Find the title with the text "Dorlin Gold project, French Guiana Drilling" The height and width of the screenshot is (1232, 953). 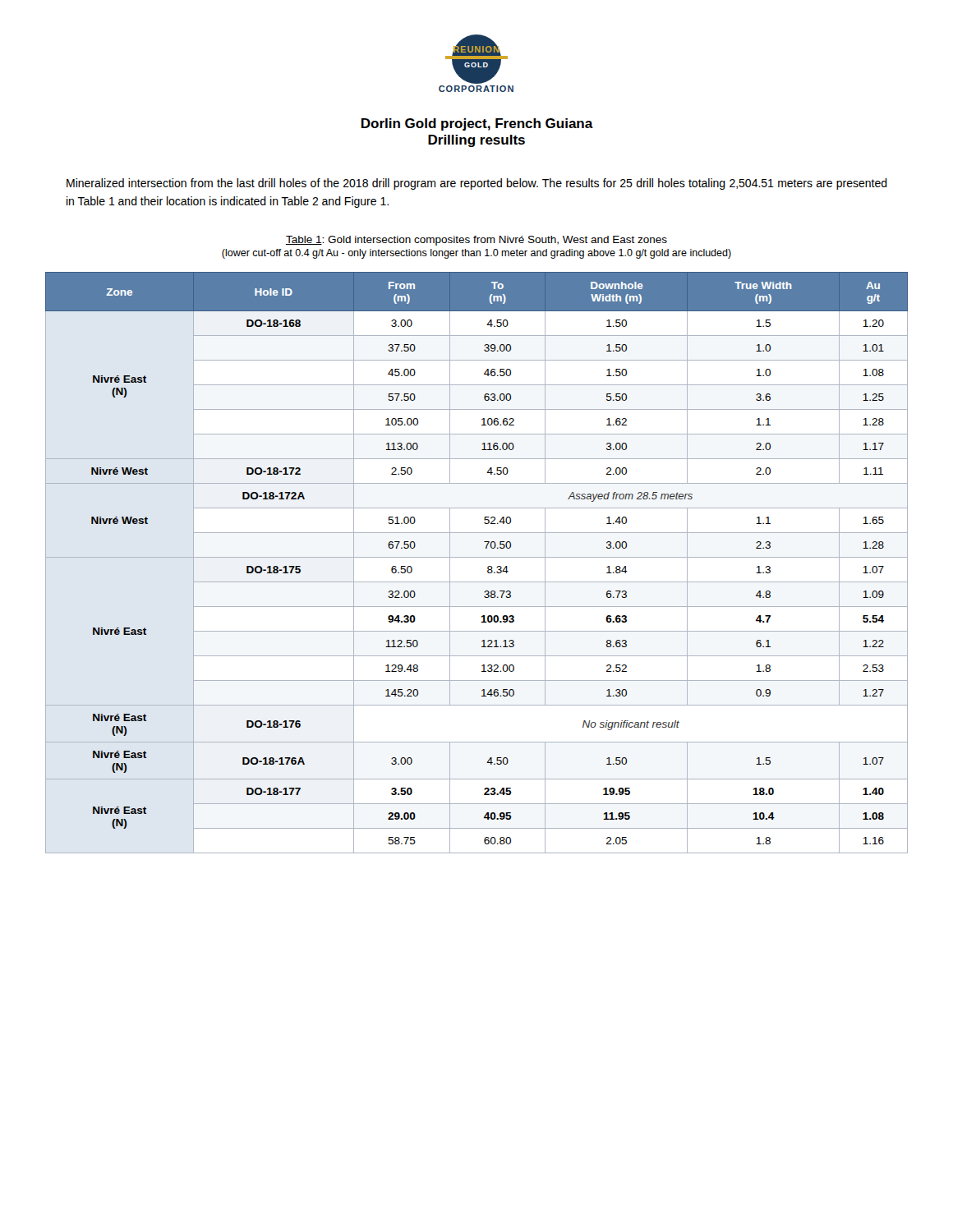point(476,132)
